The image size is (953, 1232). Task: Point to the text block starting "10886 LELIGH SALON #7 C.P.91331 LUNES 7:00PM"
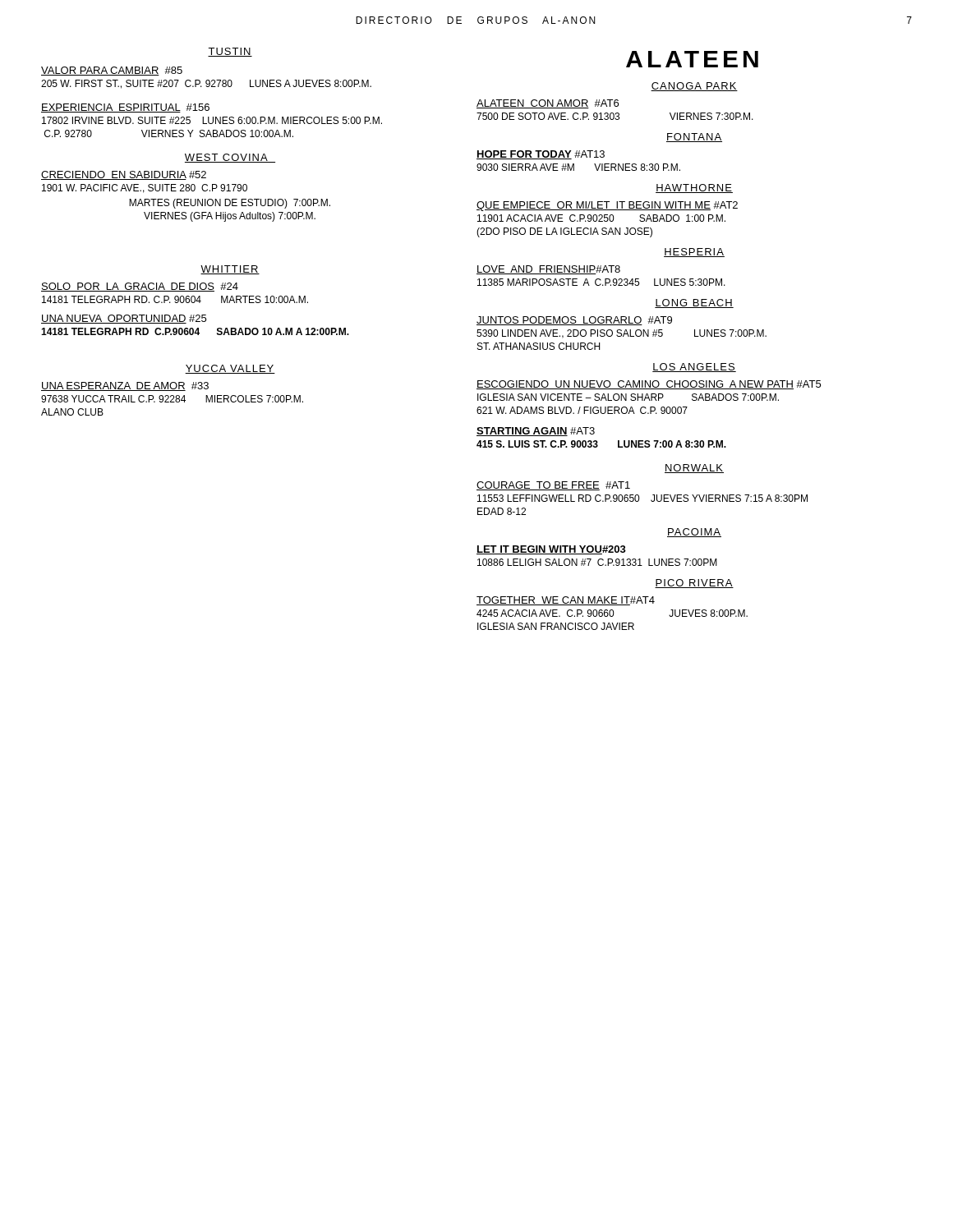tap(597, 563)
